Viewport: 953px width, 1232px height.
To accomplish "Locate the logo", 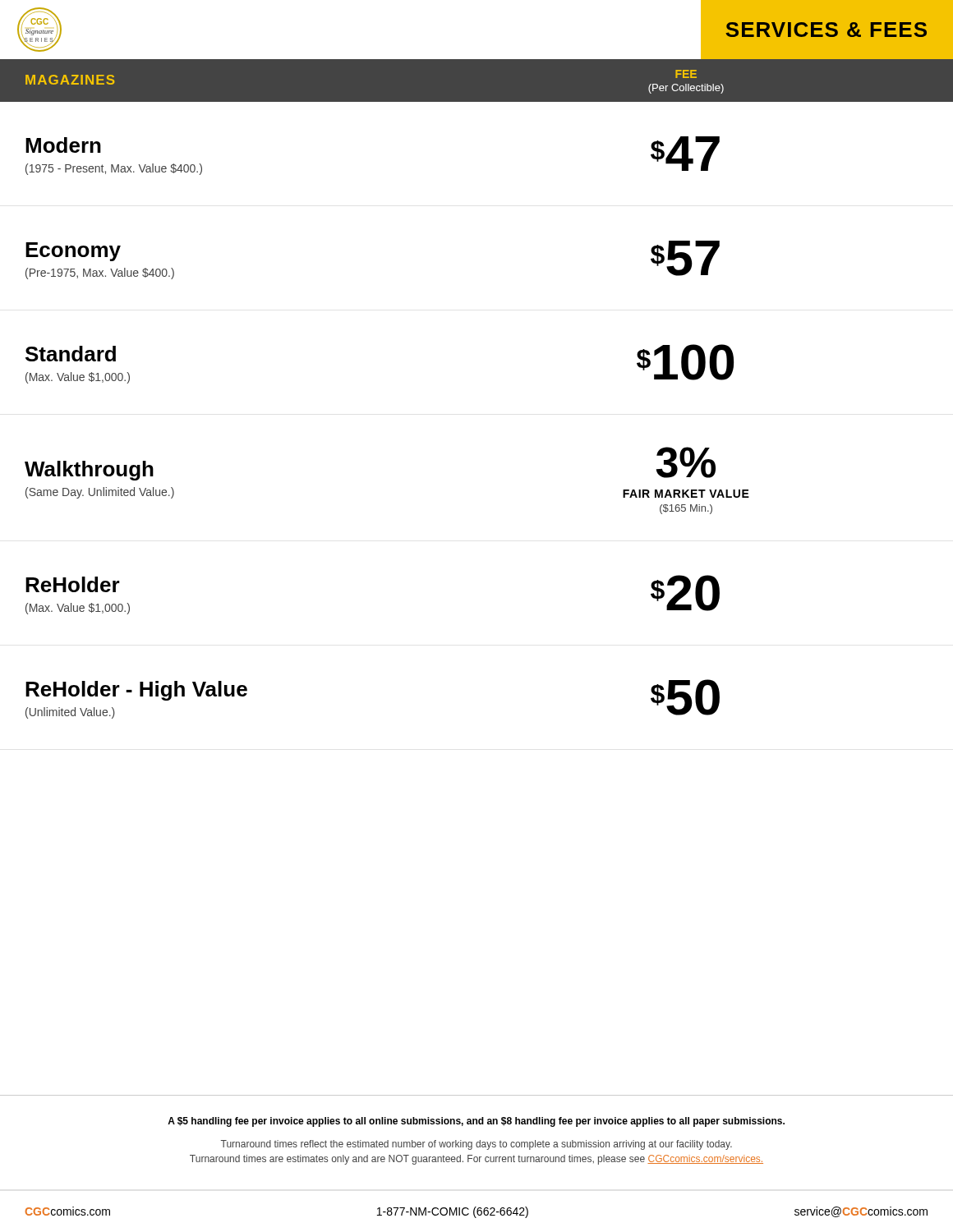I will [82, 30].
